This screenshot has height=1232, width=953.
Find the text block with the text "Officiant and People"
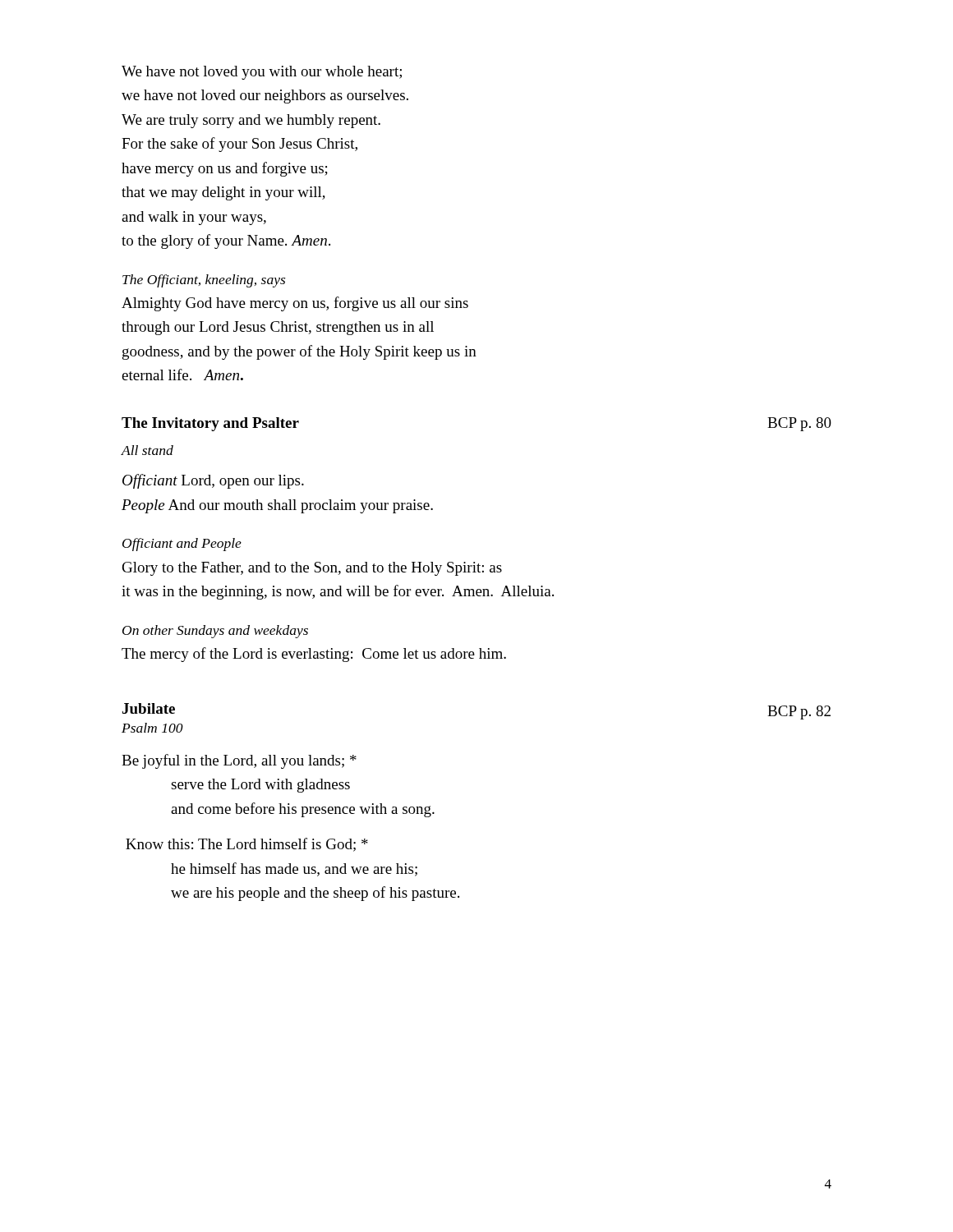point(476,566)
